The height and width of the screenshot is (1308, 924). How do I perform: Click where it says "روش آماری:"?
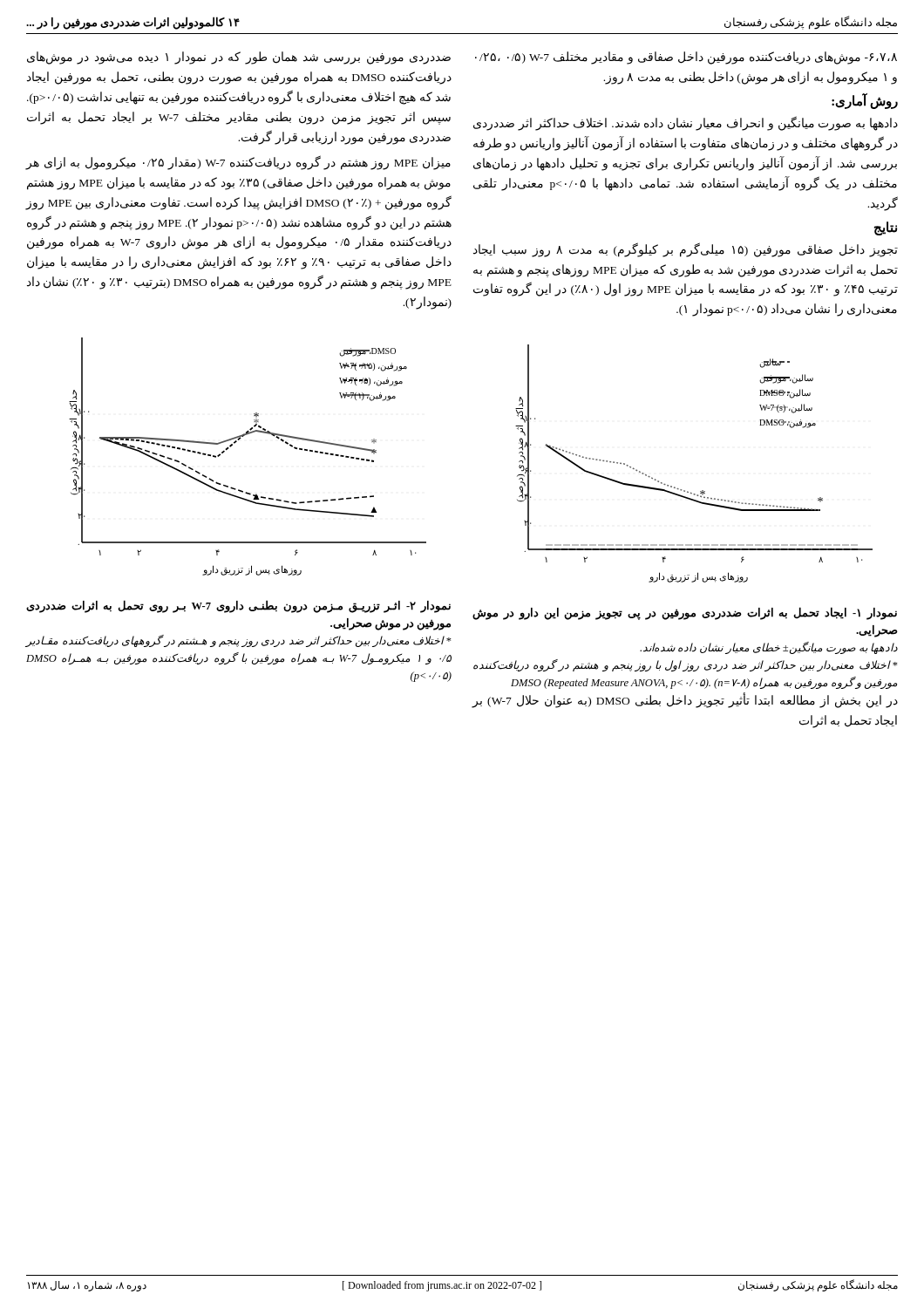tap(864, 101)
